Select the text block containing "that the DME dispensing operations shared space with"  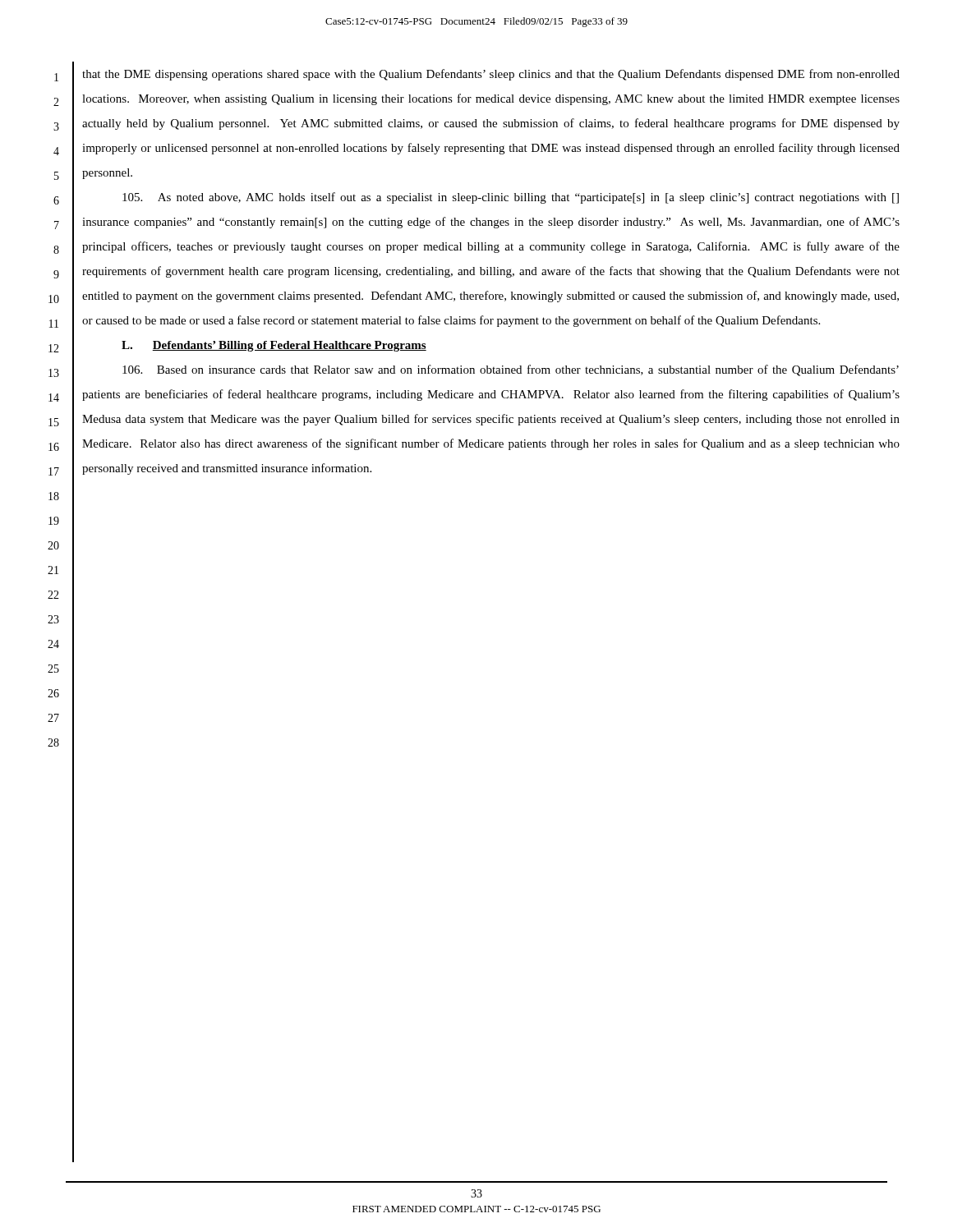pyautogui.click(x=491, y=123)
